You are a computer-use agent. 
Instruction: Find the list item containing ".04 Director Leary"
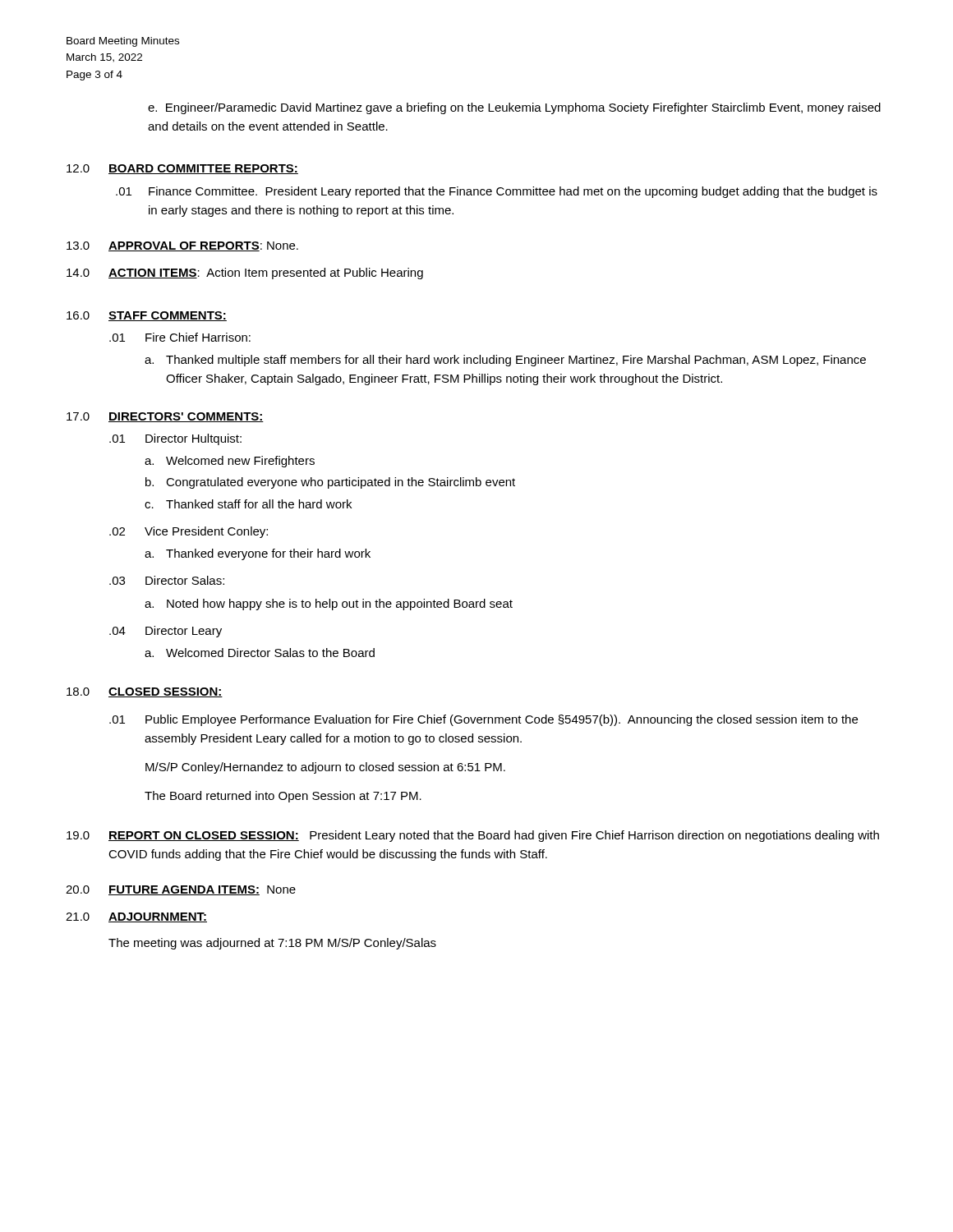165,630
